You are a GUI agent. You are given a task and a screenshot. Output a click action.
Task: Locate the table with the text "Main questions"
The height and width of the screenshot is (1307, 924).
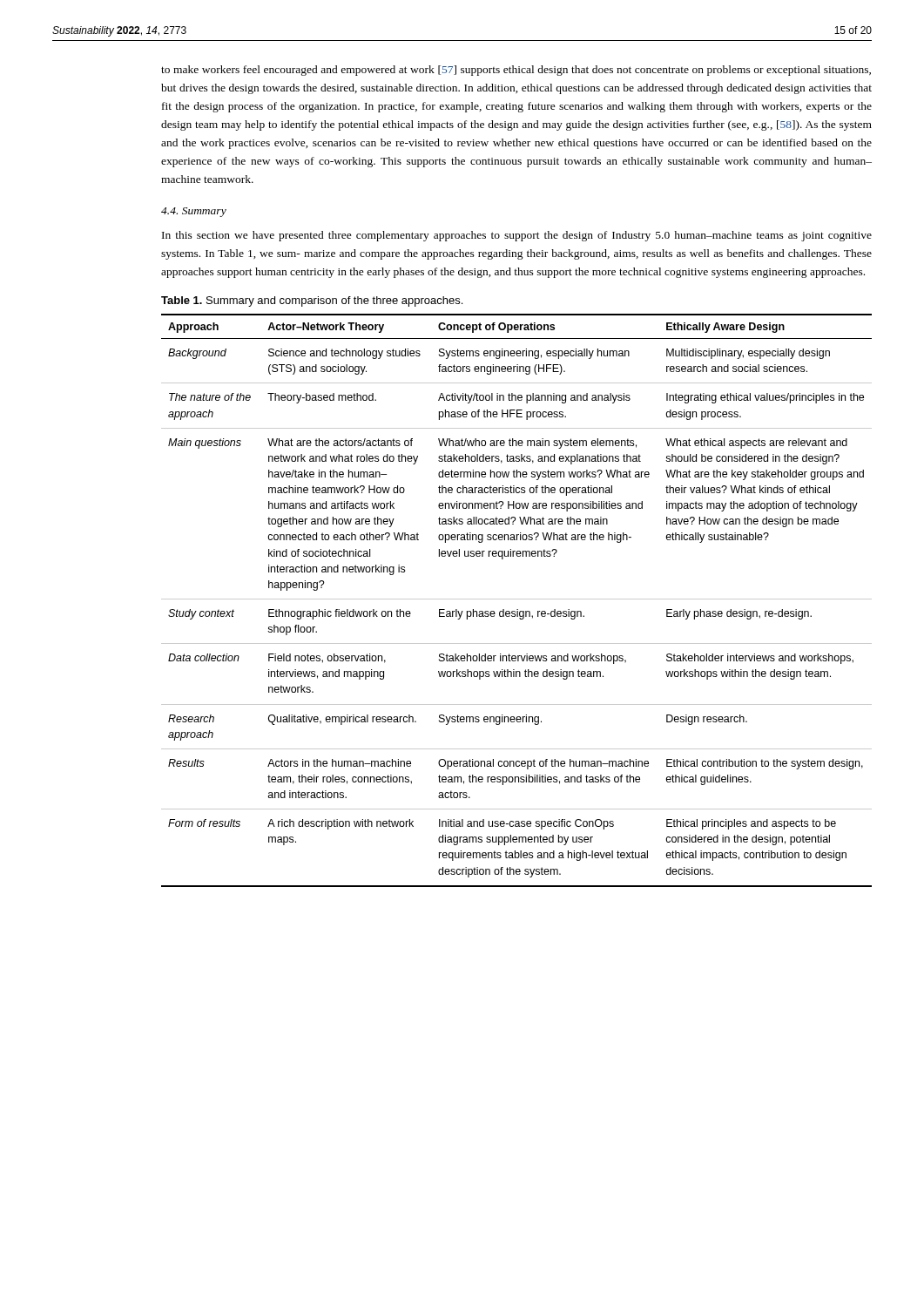pos(516,600)
